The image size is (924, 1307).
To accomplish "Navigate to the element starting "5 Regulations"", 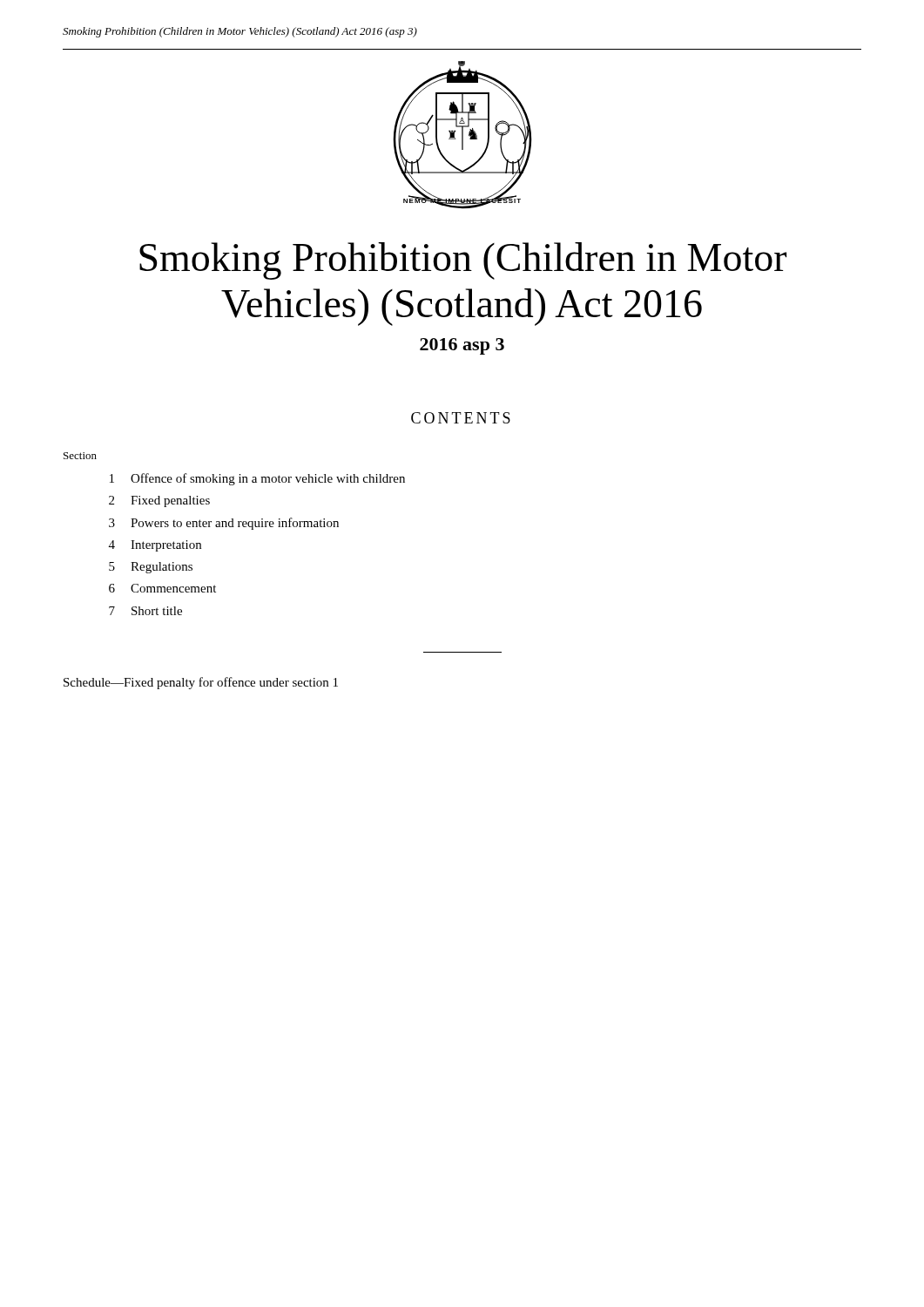I will pyautogui.click(x=128, y=567).
